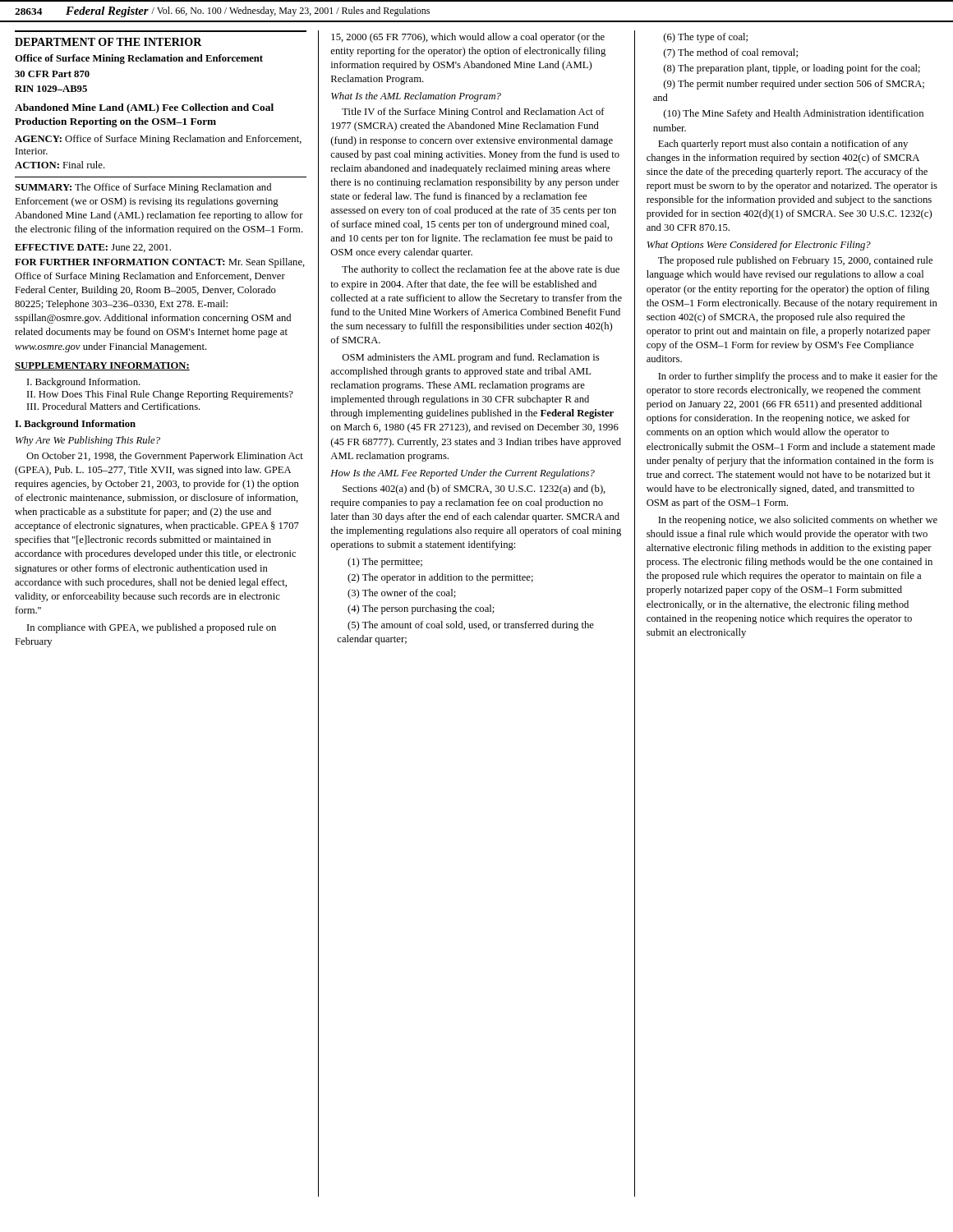Locate the block of text that opens with "On October 21,"

[x=159, y=533]
